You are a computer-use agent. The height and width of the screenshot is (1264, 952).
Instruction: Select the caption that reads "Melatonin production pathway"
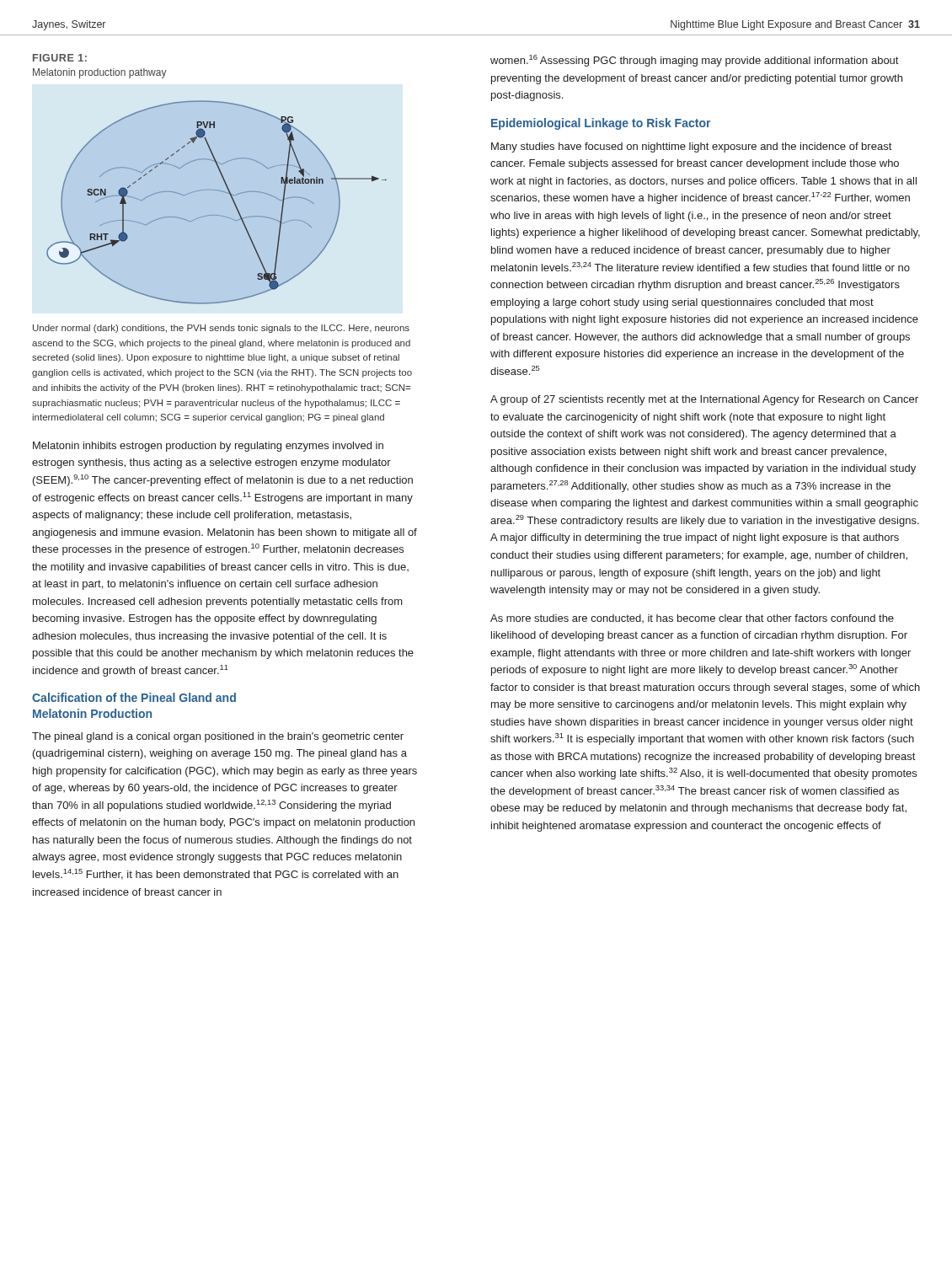click(x=99, y=72)
